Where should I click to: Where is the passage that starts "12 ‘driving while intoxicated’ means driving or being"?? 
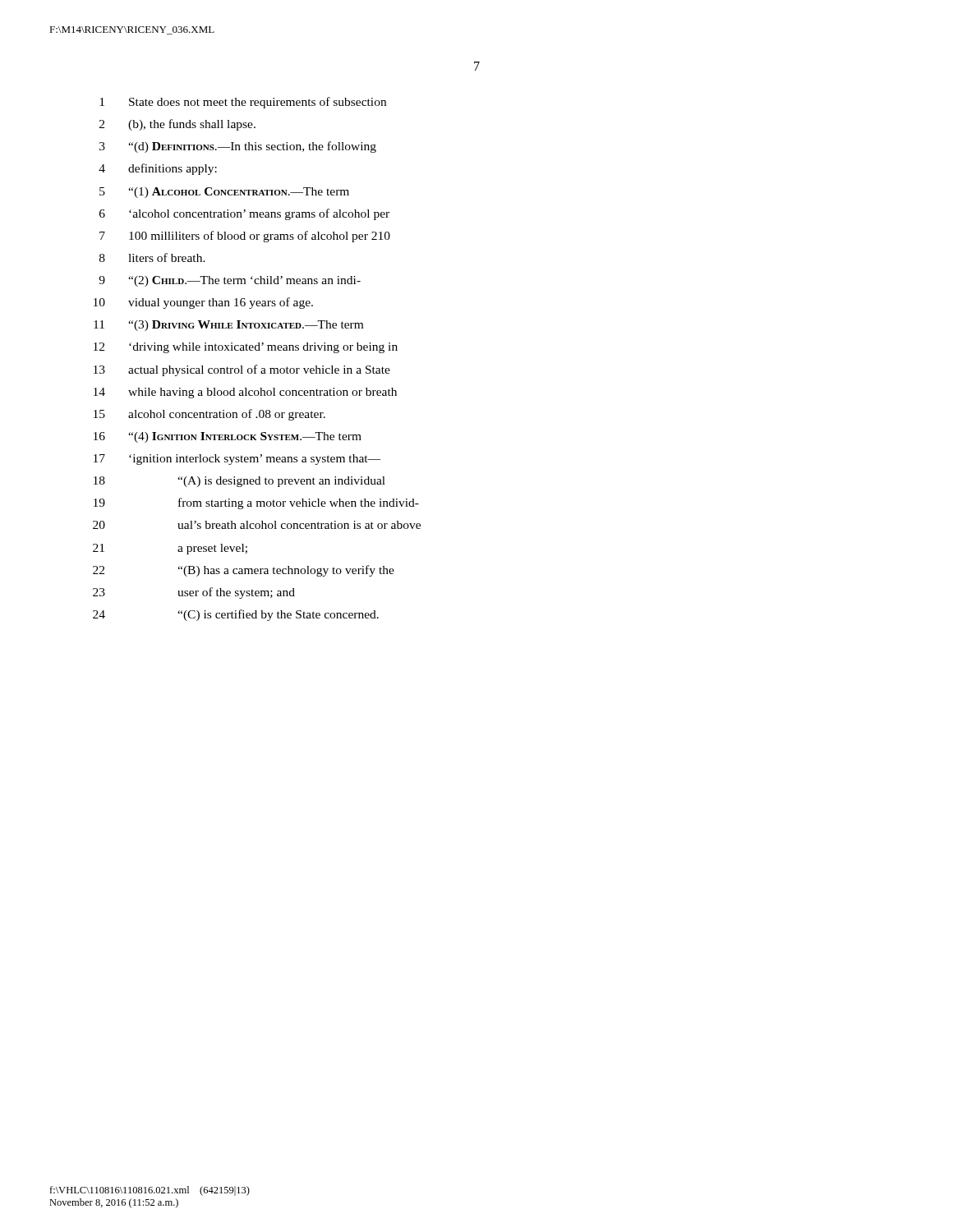coord(246,348)
